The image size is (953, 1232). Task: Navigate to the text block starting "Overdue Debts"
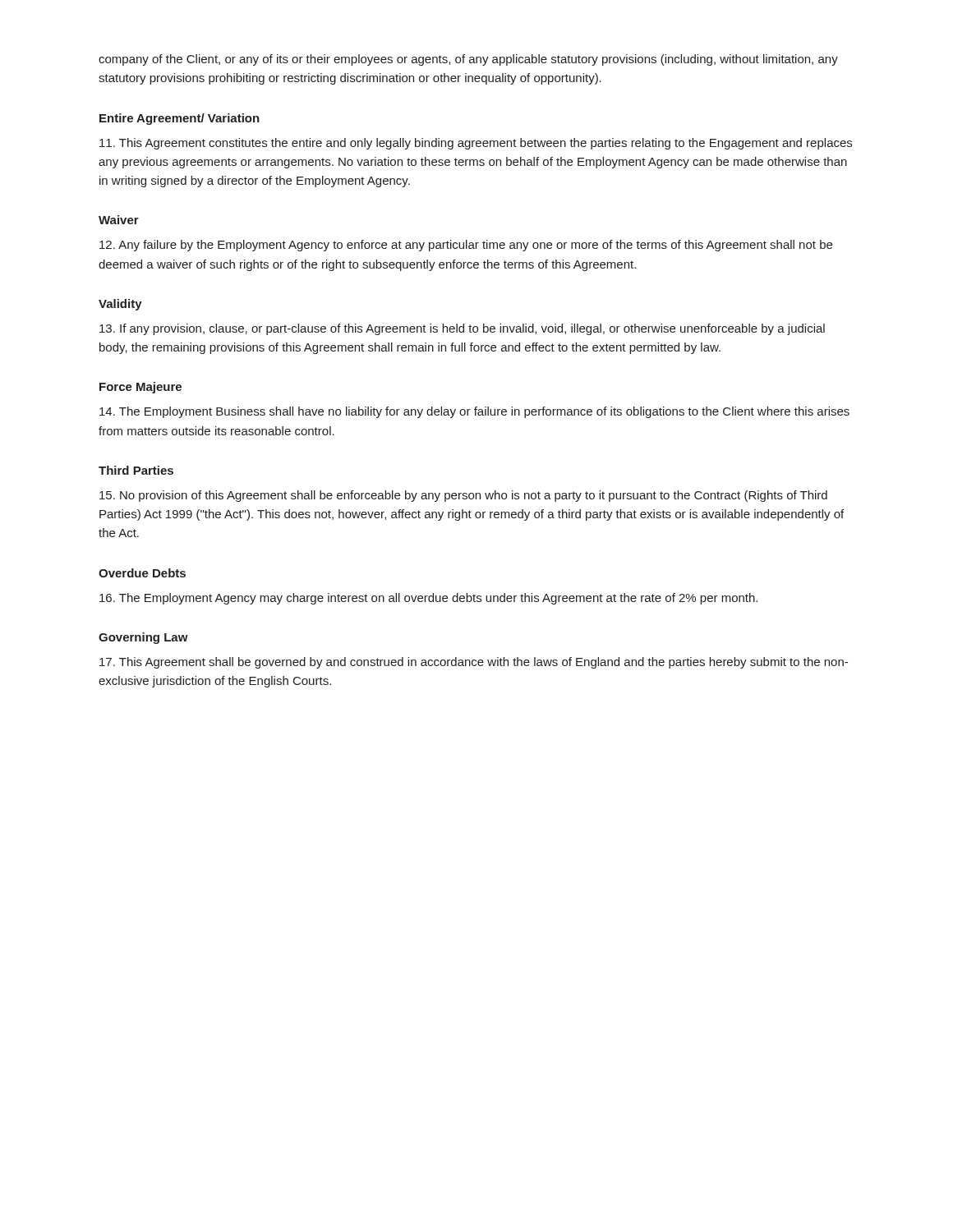point(142,572)
